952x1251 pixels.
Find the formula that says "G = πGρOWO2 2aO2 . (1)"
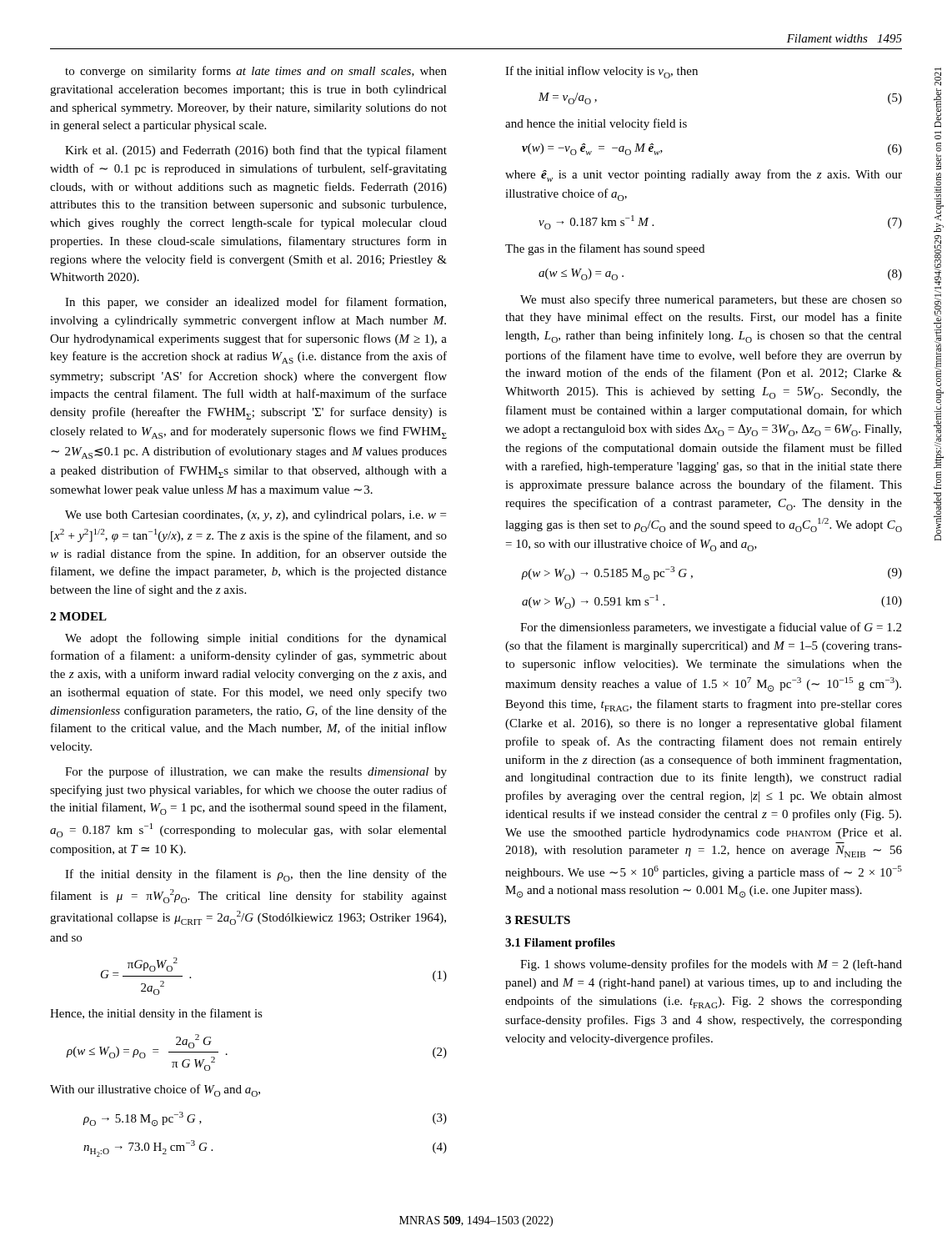pos(152,976)
